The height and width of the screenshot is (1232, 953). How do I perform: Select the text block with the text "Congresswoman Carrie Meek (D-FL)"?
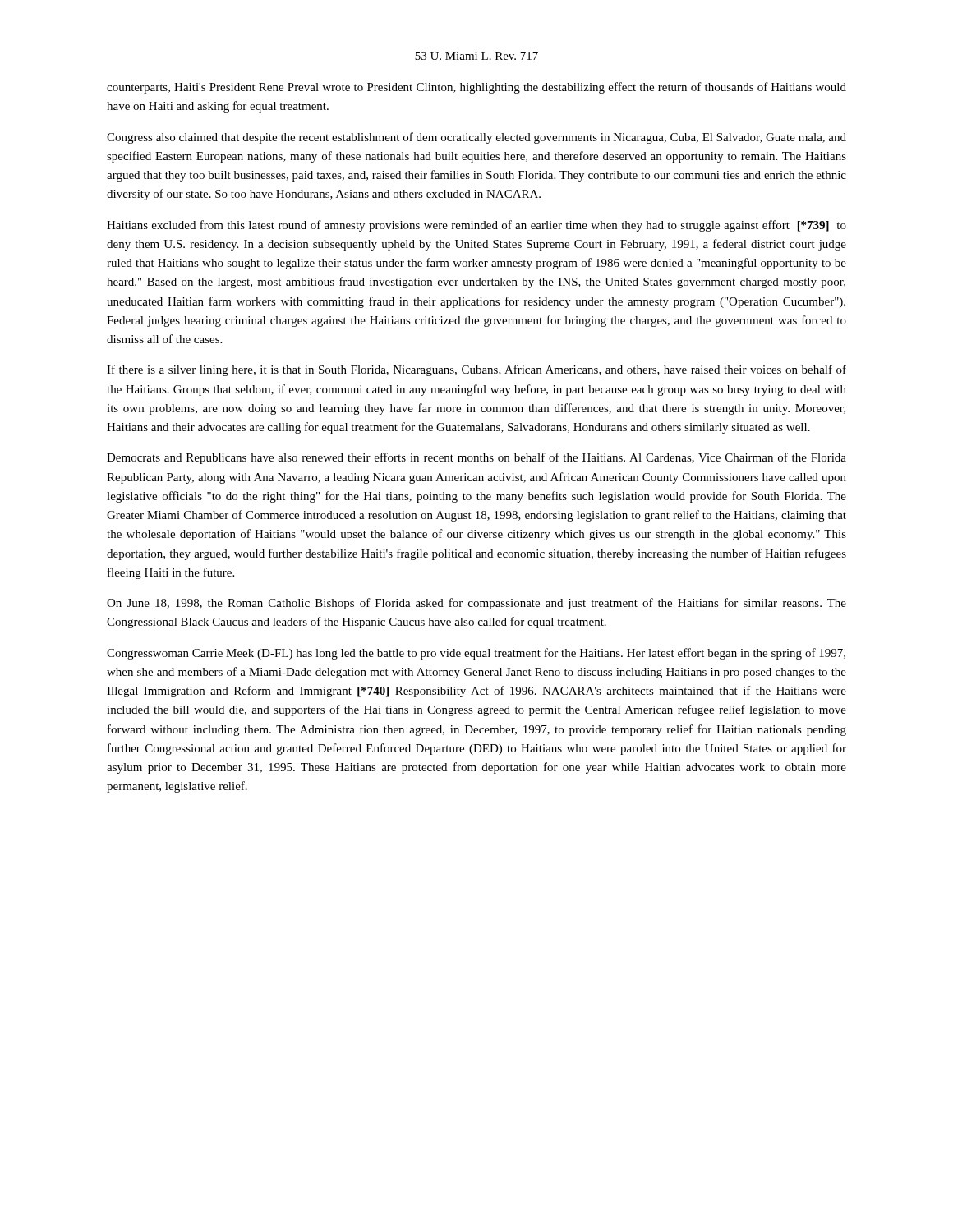pos(476,719)
